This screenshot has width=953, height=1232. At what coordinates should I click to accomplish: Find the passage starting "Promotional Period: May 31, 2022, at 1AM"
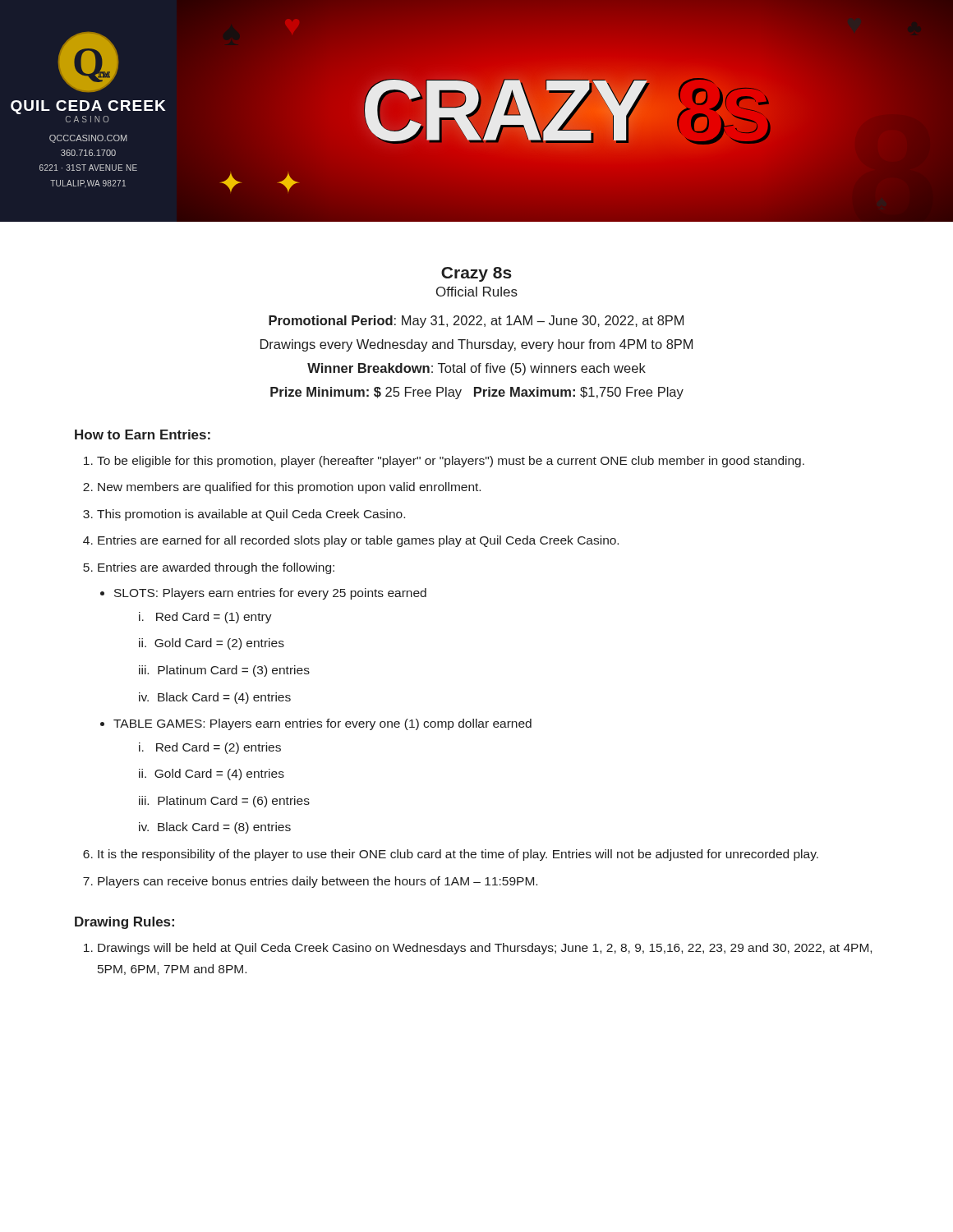click(x=476, y=356)
